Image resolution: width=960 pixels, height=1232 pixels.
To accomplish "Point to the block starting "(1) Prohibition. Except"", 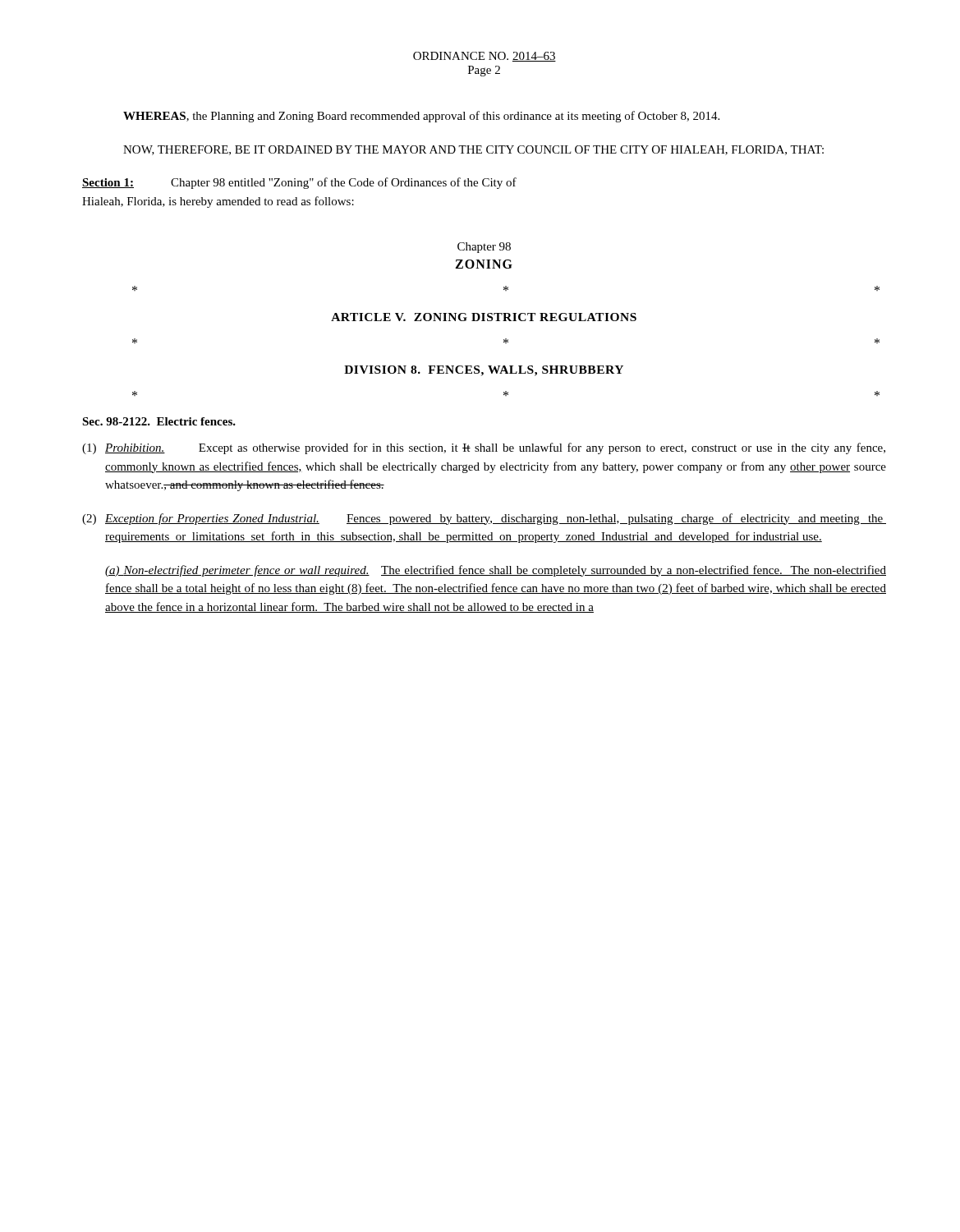I will point(484,466).
